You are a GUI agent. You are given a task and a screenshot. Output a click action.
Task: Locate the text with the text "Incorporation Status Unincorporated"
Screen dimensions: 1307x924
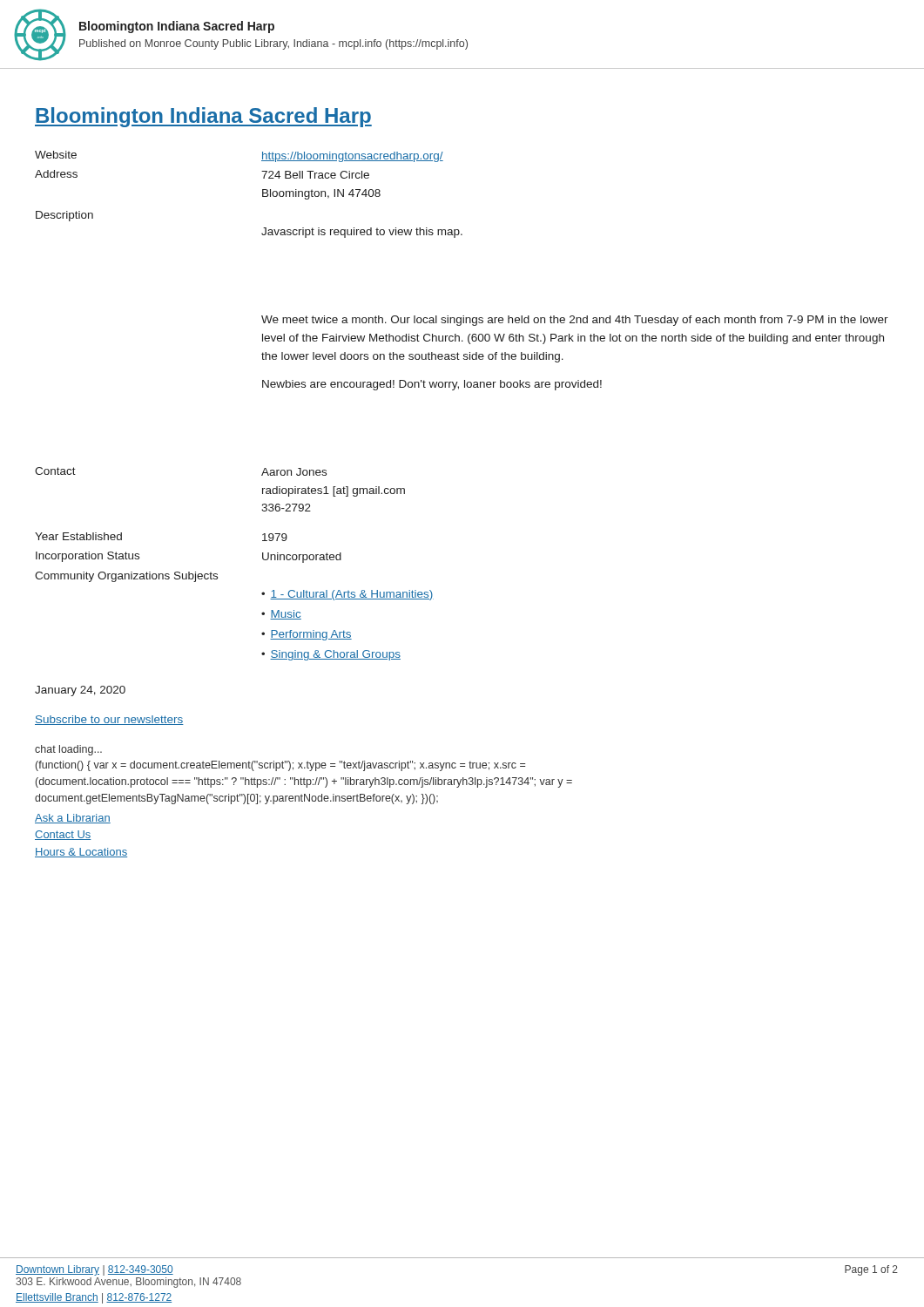click(x=82, y=557)
